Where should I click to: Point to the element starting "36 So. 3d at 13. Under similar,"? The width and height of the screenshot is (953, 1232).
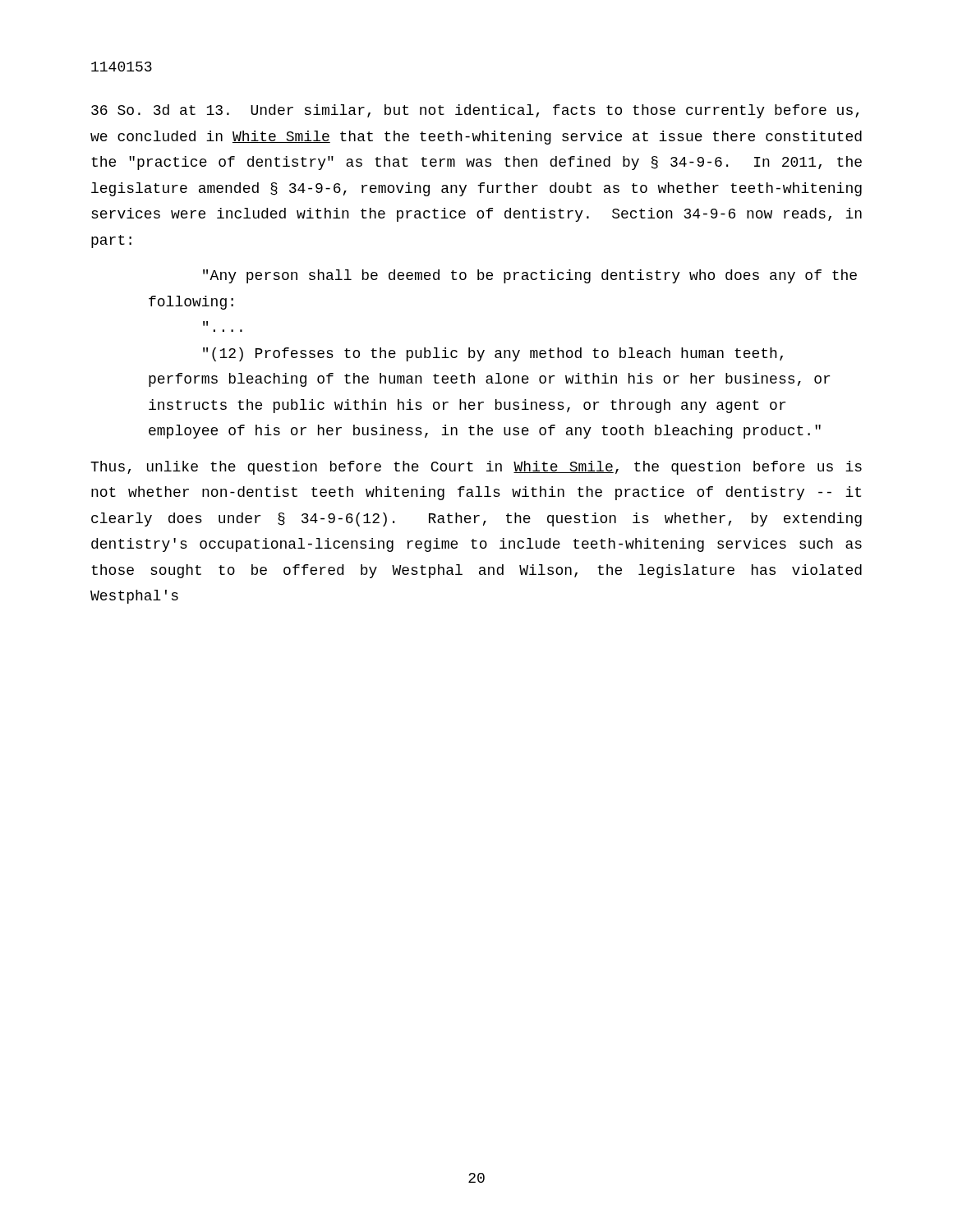coord(476,176)
